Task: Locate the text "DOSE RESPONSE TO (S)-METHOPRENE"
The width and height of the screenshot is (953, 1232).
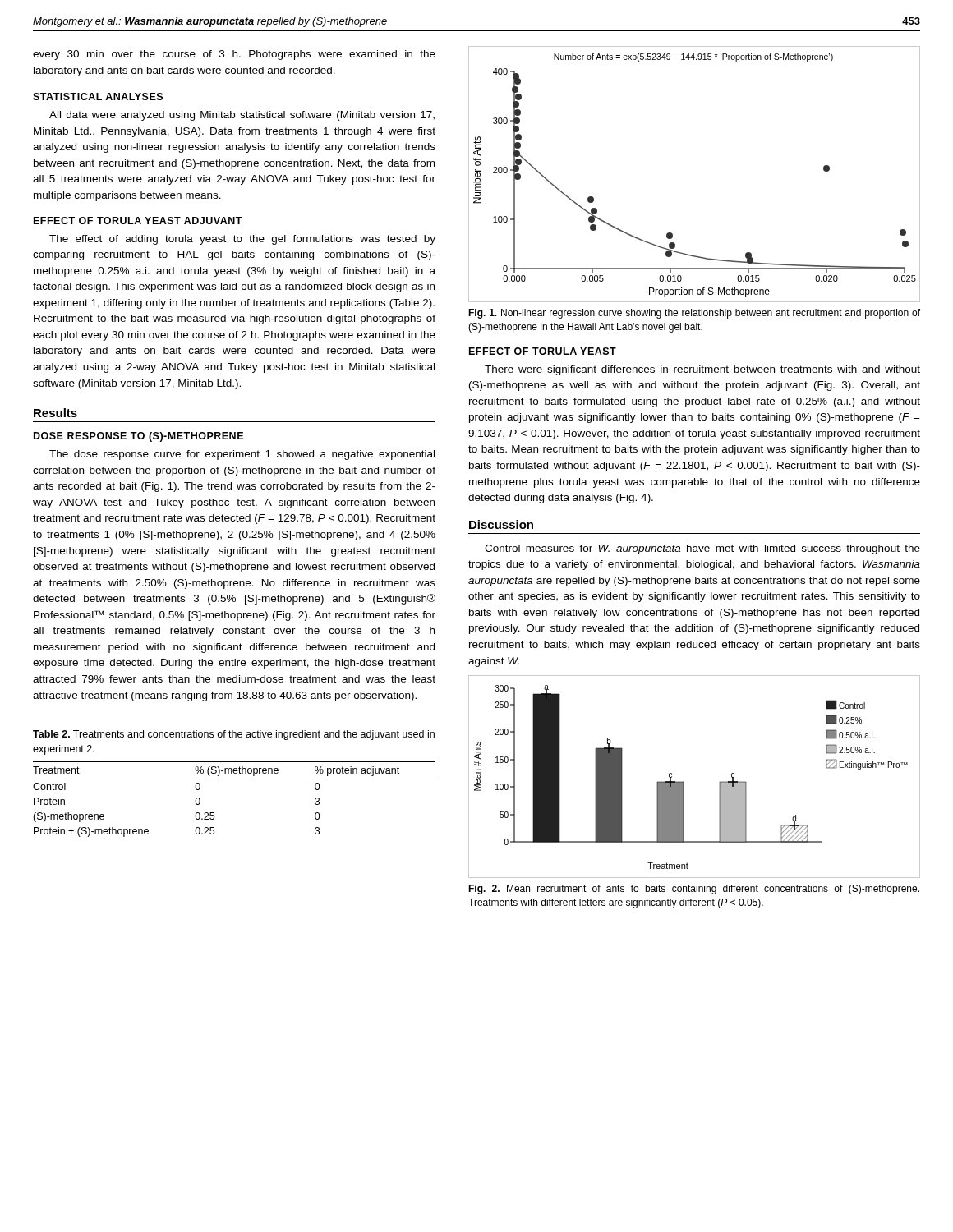Action: (x=138, y=436)
